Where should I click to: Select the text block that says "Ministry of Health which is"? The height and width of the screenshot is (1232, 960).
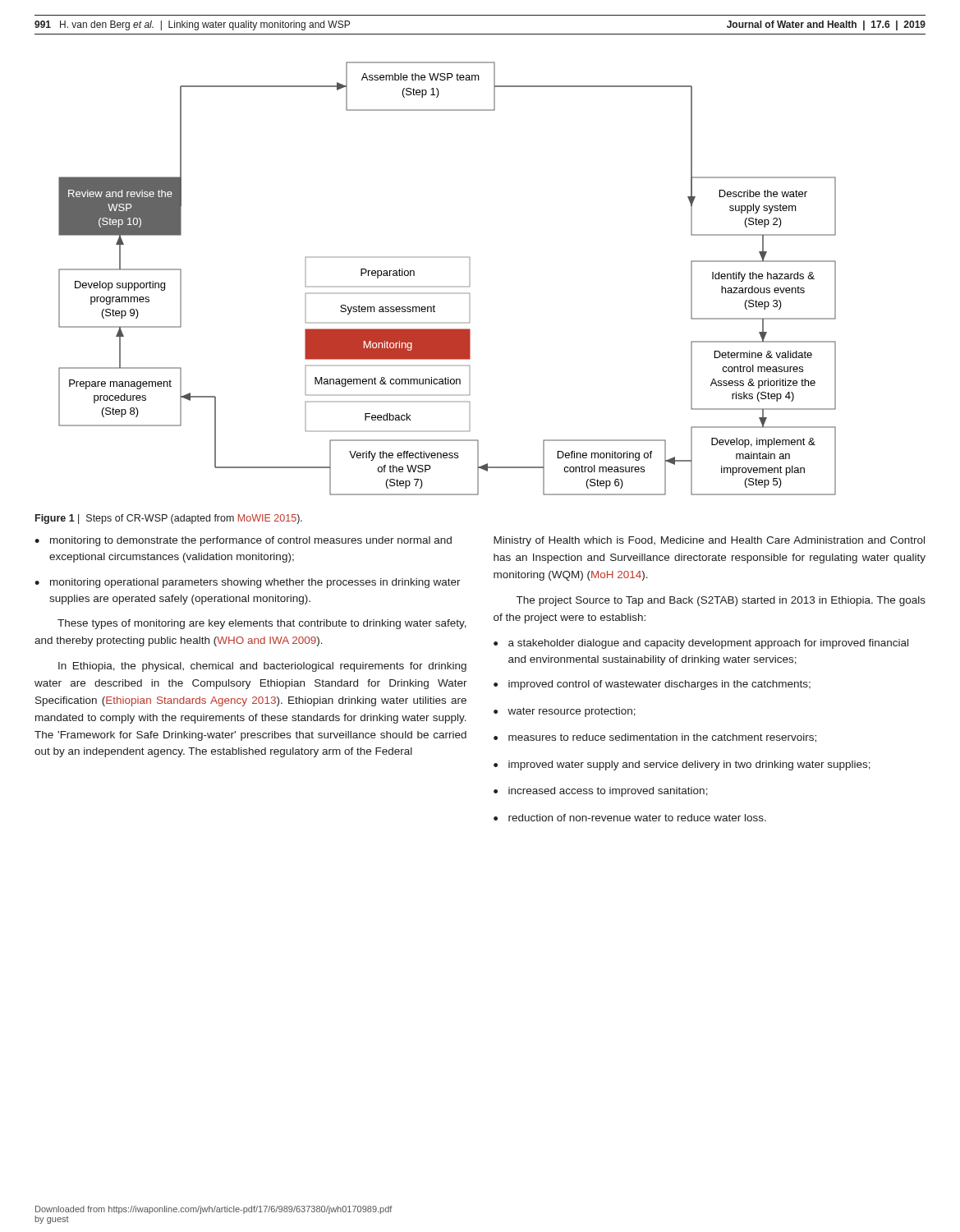(x=709, y=557)
